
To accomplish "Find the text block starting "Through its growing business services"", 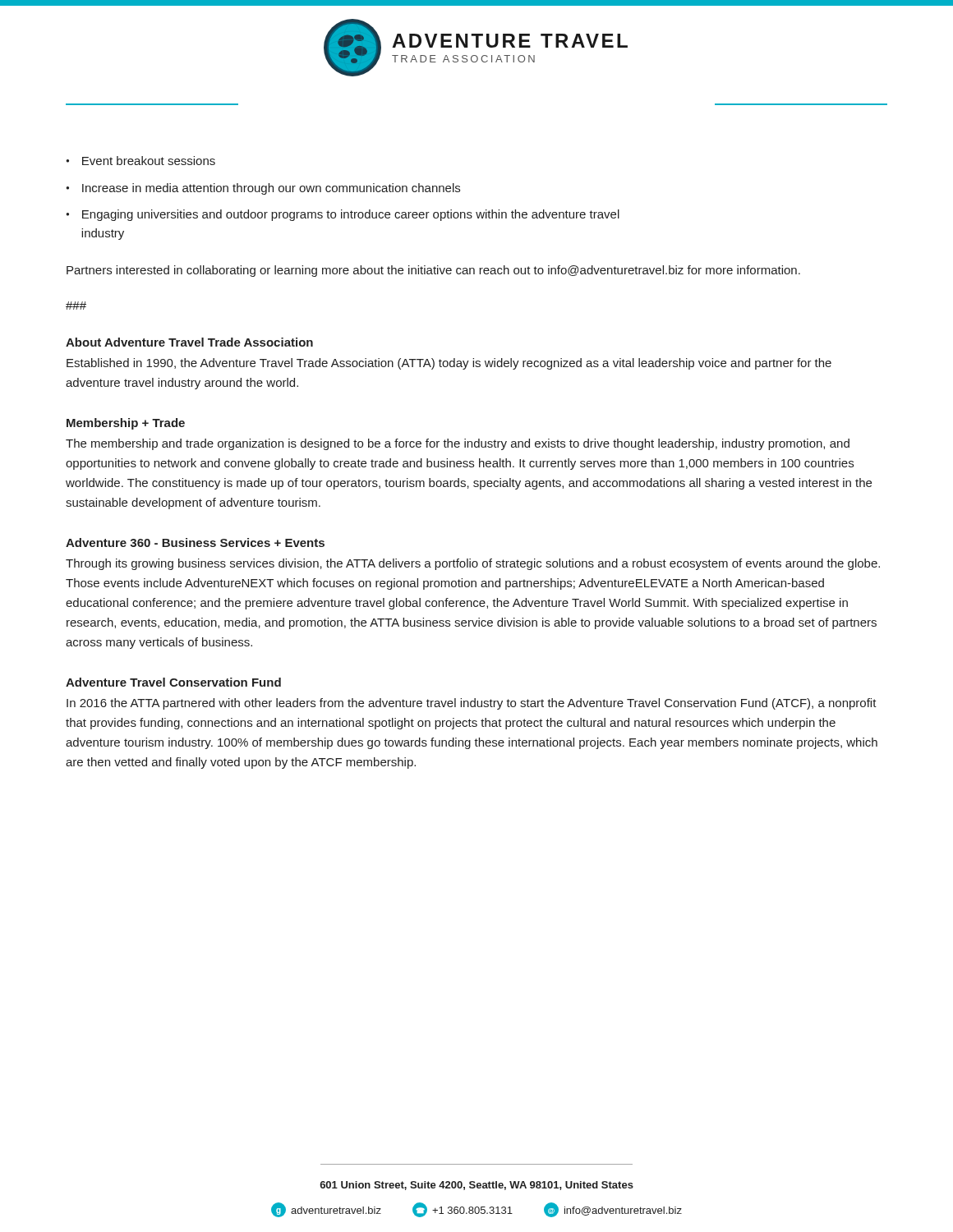I will point(473,602).
